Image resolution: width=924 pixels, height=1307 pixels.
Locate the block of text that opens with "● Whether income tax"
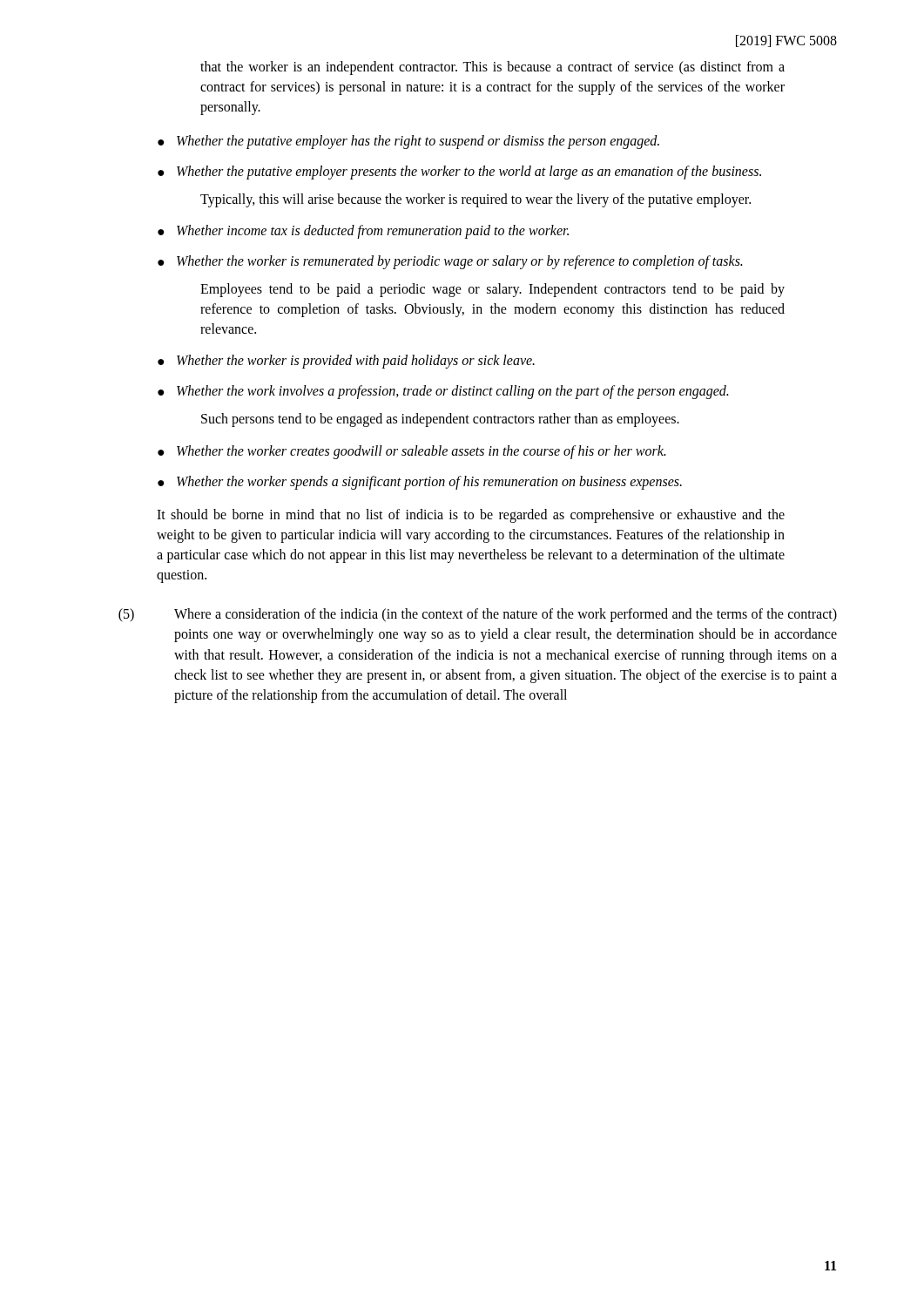tap(471, 231)
